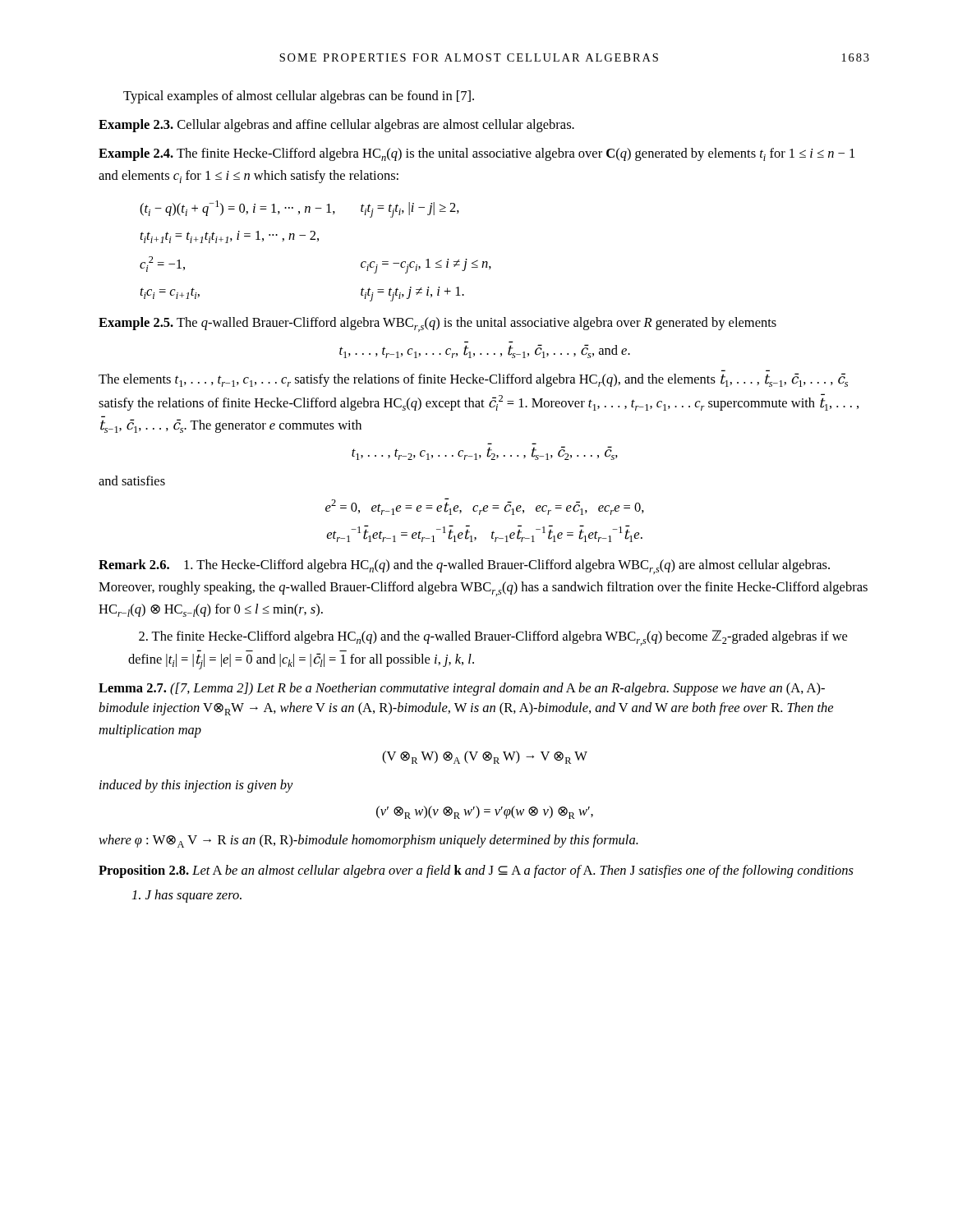Click on the text block with the text "Example 2.5. The q-walled Brauer-Clifford algebra WBCr,s(q) is"

coord(485,324)
